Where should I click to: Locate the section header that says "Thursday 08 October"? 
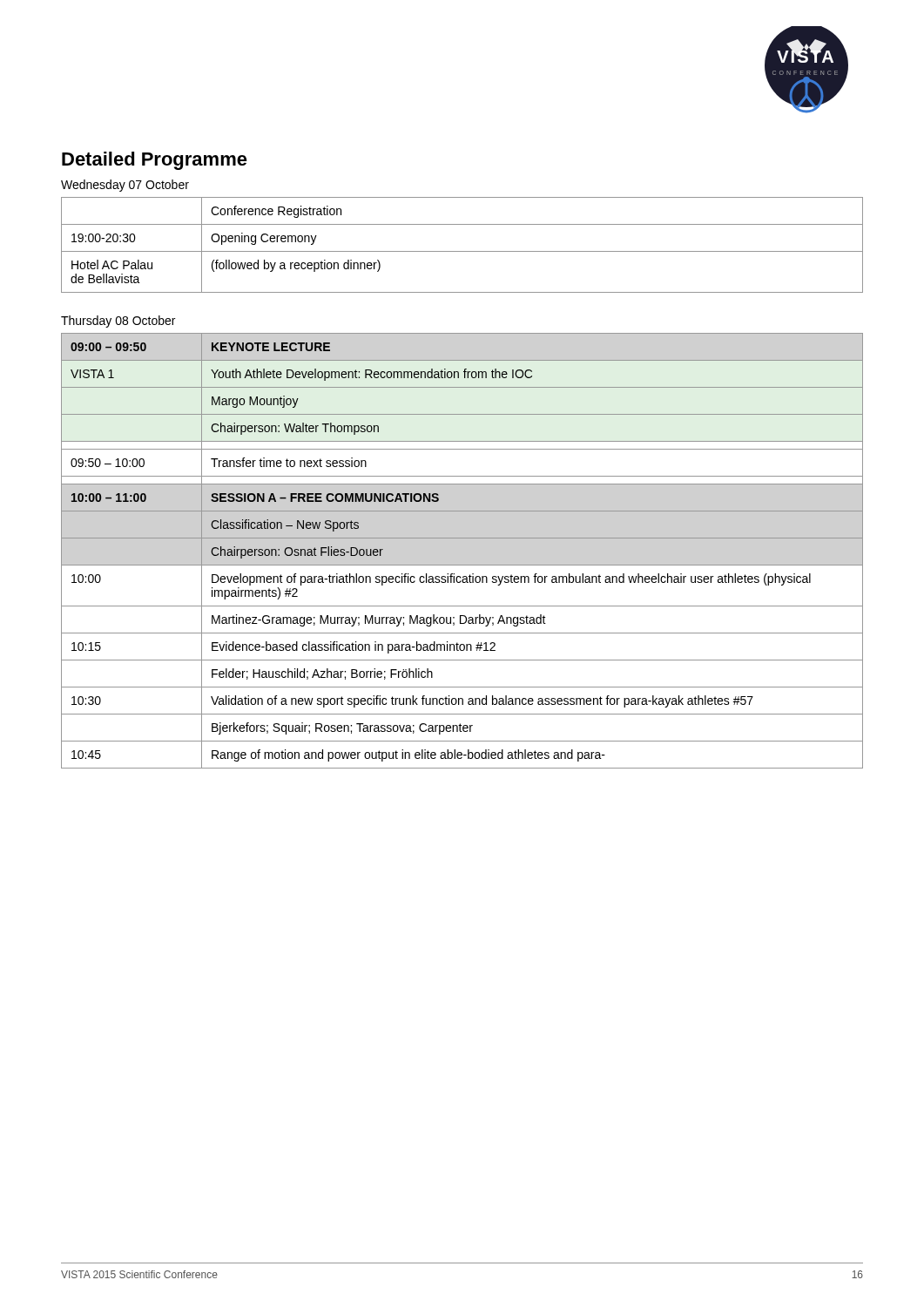click(x=118, y=321)
